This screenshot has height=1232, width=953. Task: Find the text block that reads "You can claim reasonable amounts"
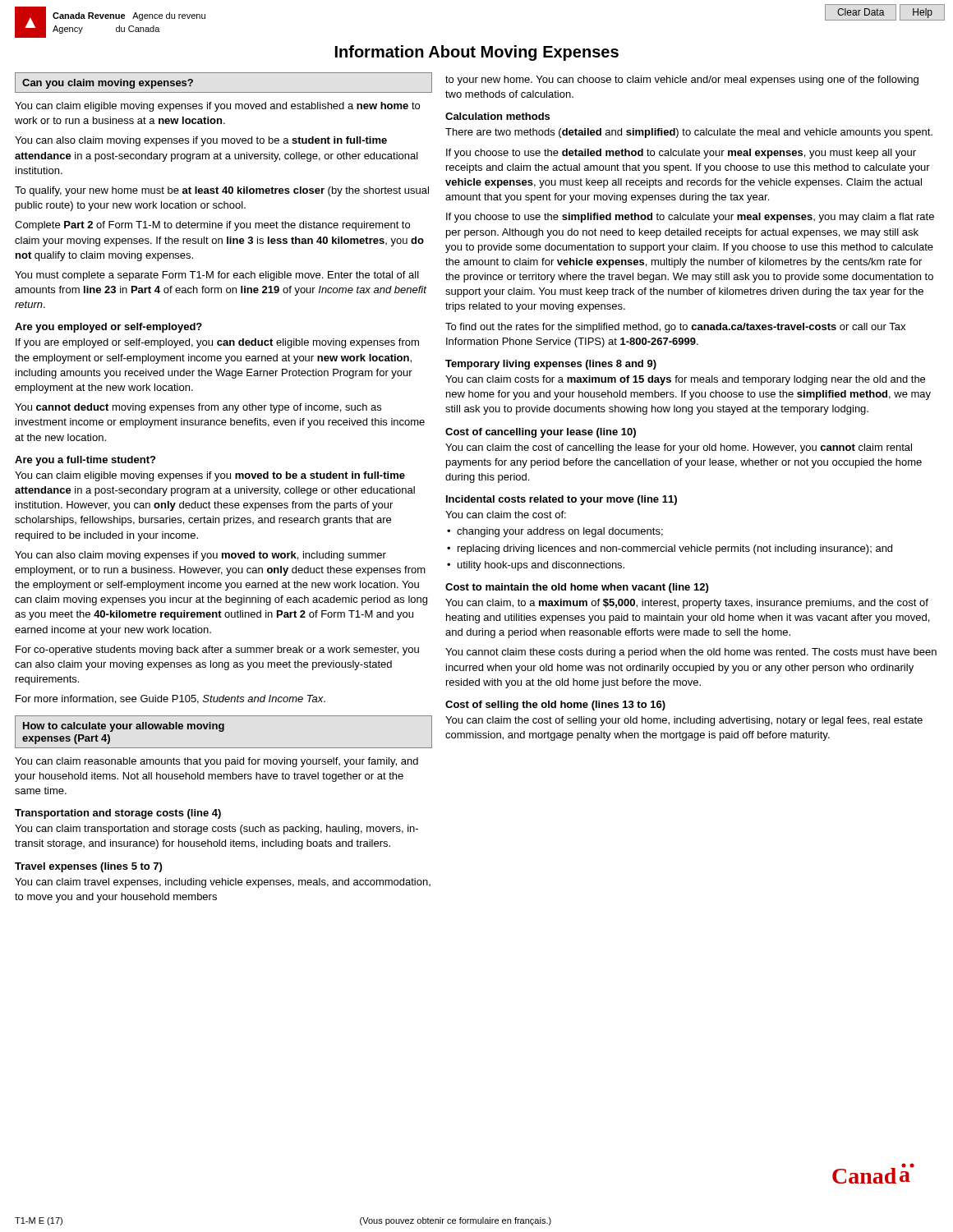(x=223, y=776)
